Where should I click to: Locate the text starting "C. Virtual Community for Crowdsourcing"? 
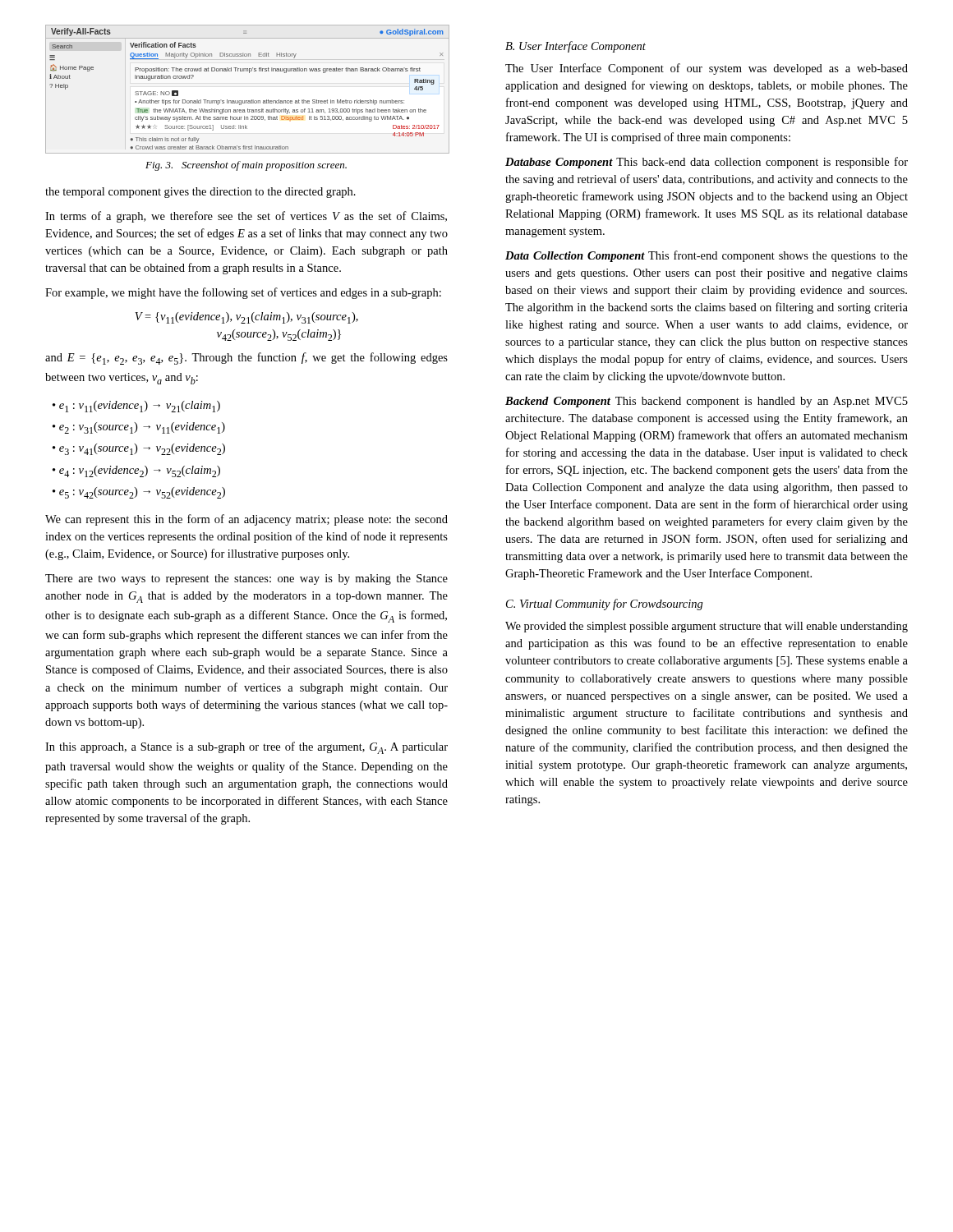pos(604,604)
